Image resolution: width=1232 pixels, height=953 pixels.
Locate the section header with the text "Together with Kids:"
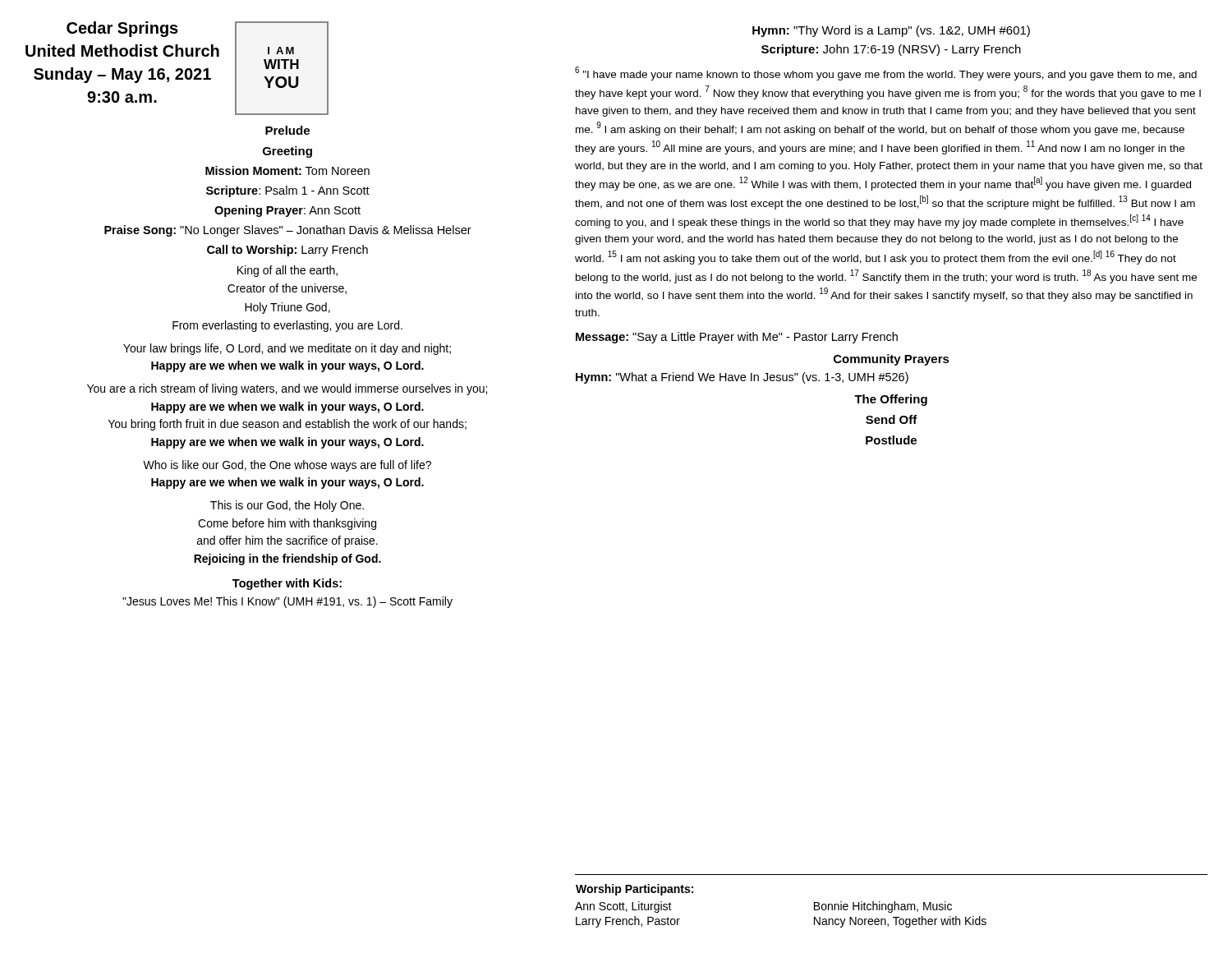point(287,583)
